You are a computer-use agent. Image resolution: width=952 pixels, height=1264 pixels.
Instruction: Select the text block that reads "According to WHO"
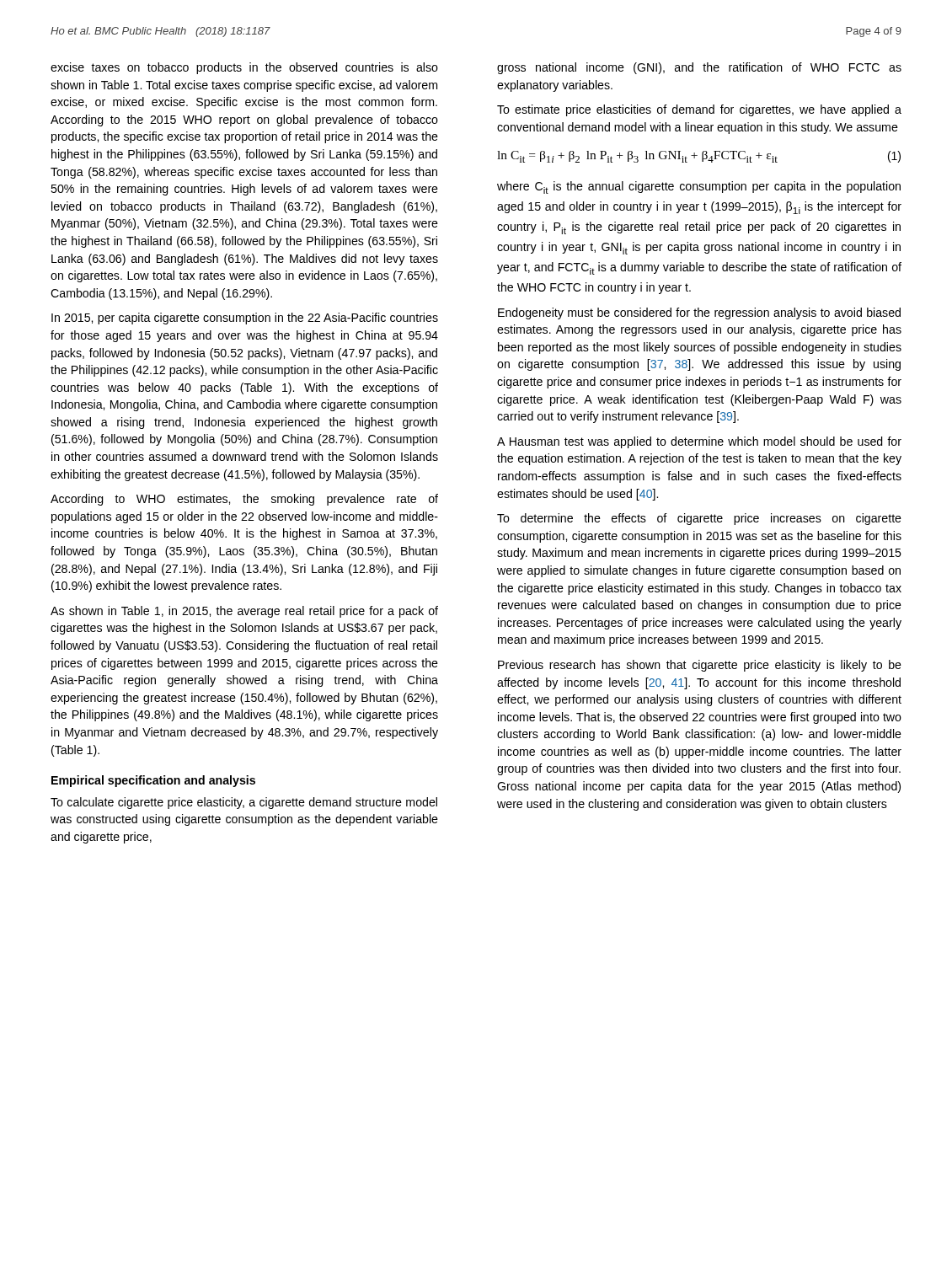244,543
